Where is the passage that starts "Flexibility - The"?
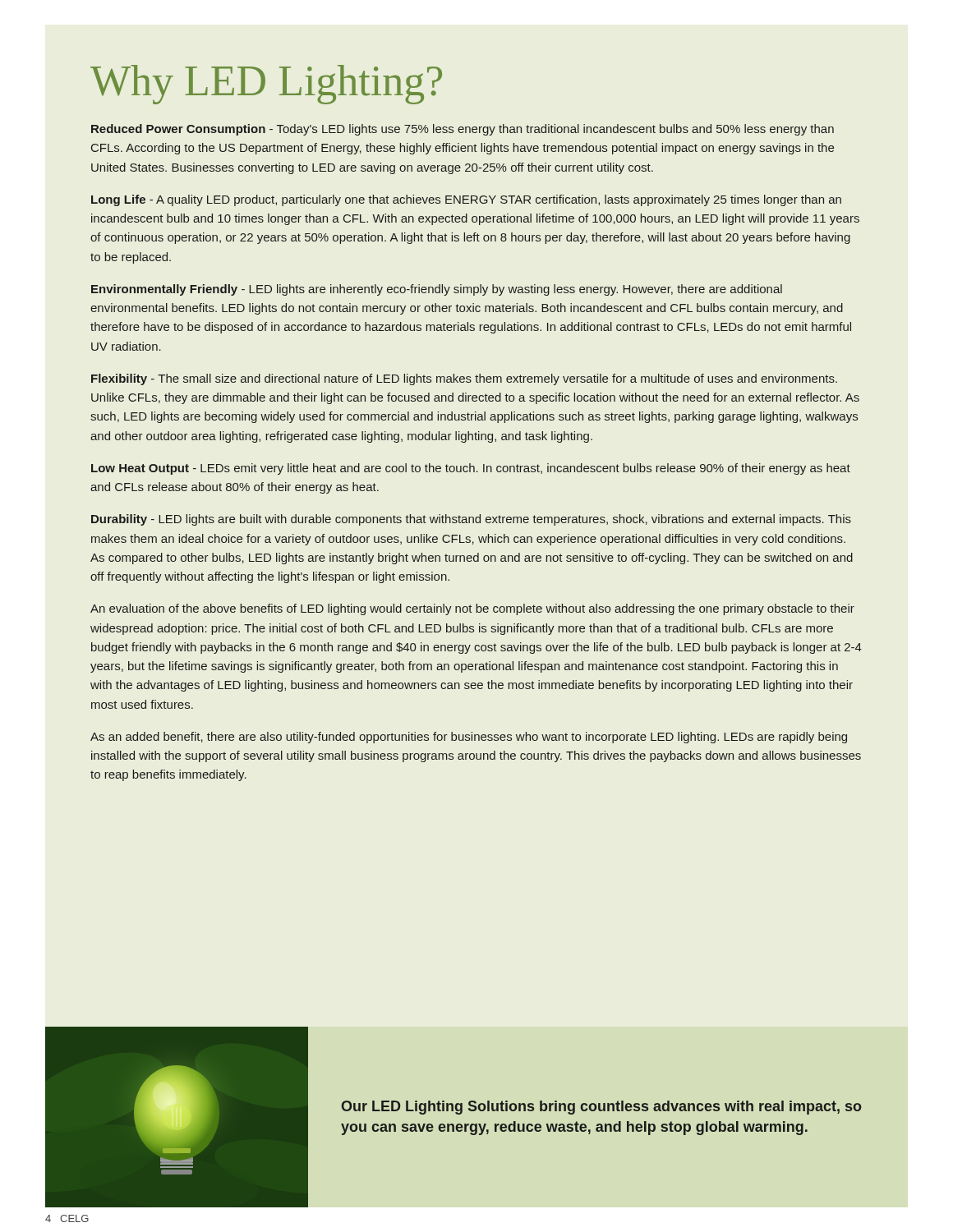 (x=475, y=407)
